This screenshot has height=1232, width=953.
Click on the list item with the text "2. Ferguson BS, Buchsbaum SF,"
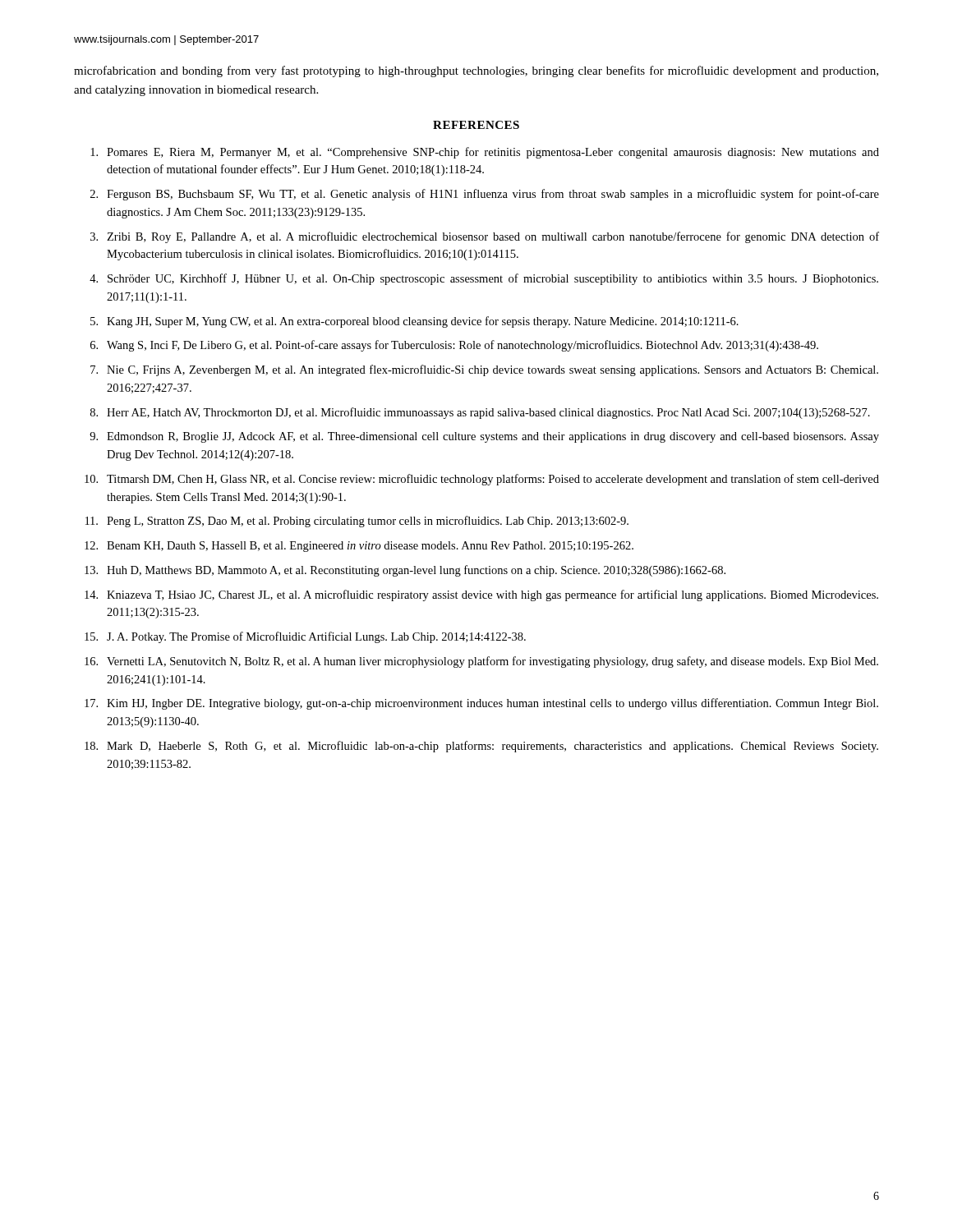[476, 204]
